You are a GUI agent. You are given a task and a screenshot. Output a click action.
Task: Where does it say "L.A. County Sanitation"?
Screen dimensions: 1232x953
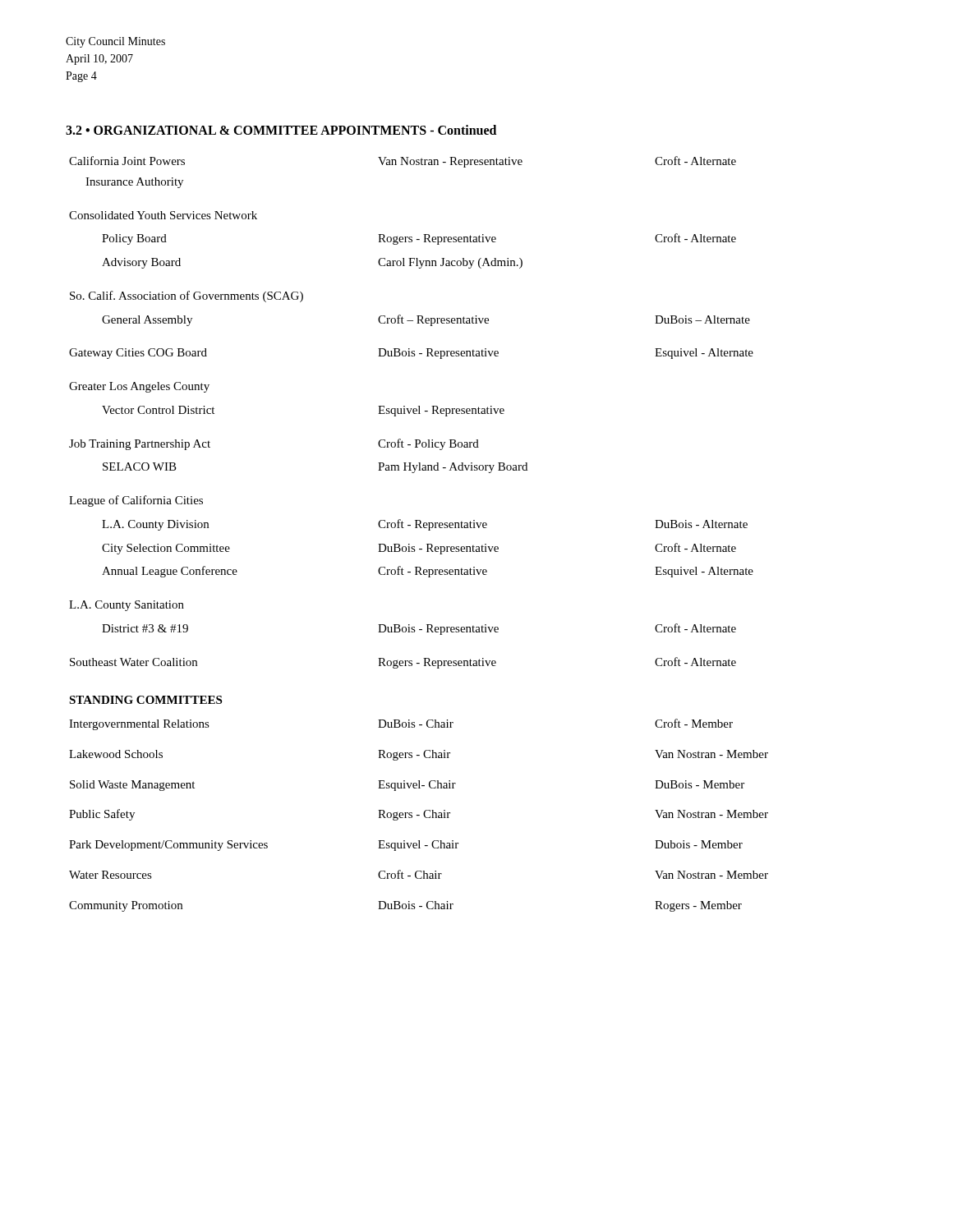127,606
